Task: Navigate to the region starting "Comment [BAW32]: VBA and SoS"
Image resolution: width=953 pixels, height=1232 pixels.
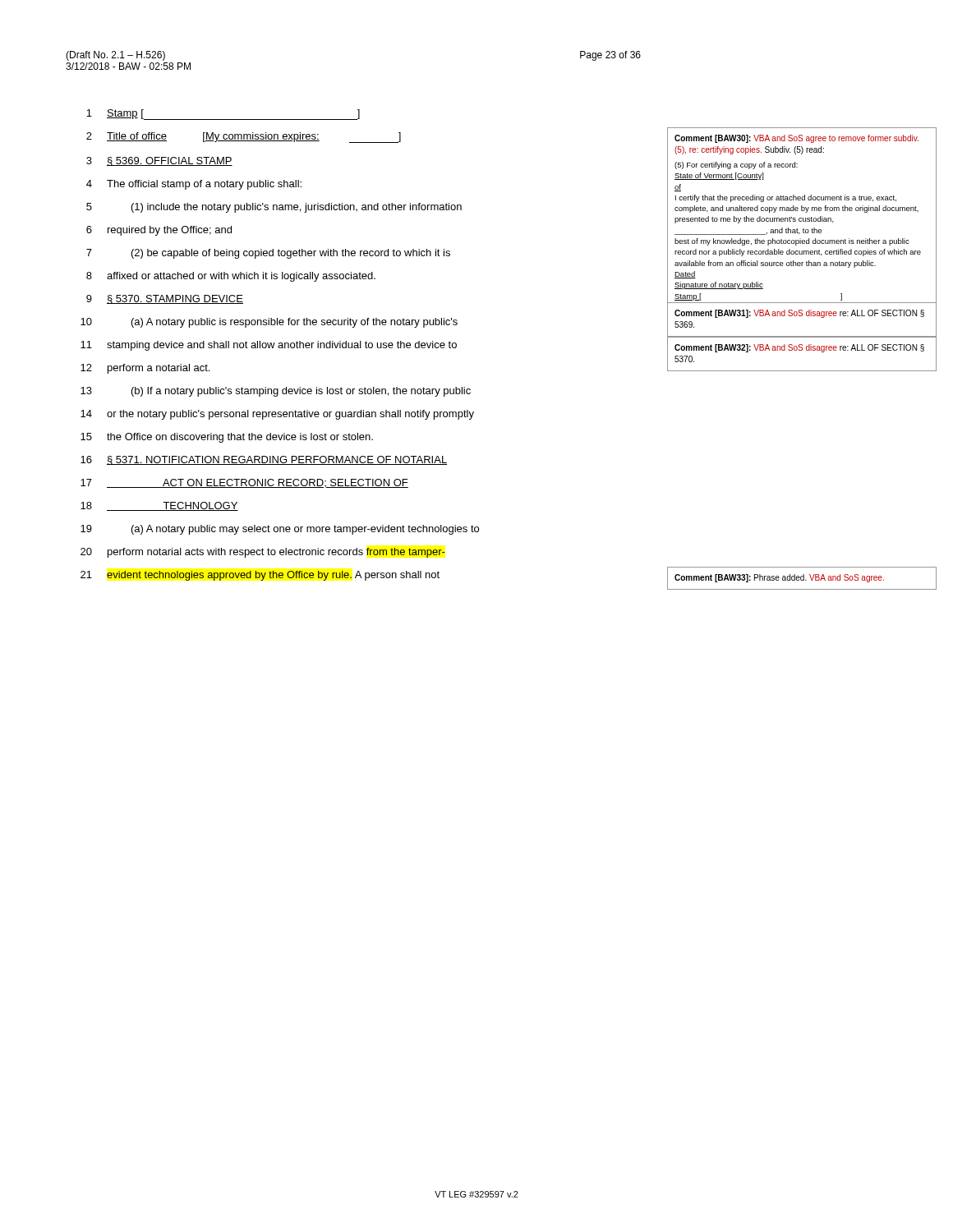Action: point(799,354)
